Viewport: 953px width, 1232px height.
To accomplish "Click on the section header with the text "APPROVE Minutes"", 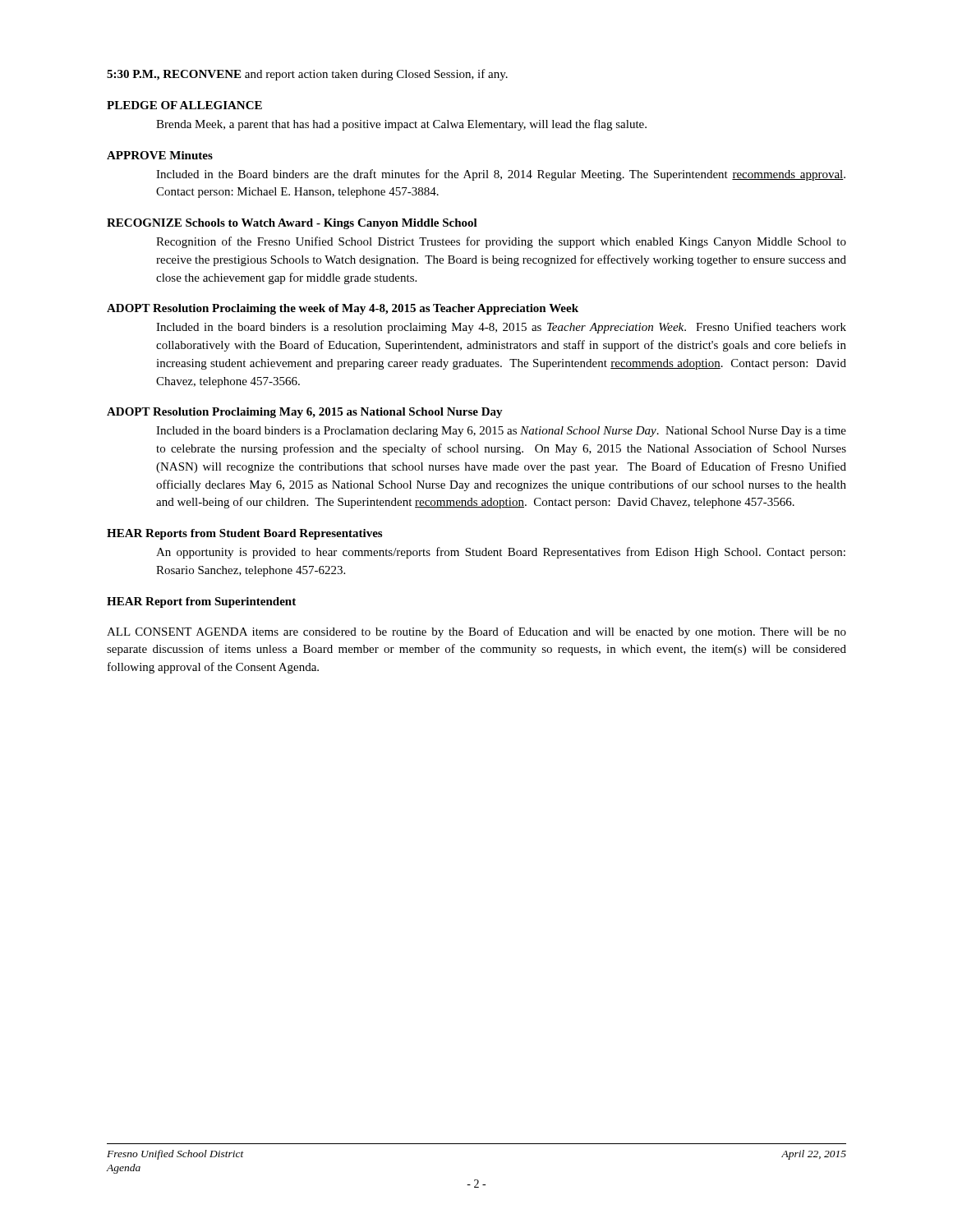I will (160, 155).
